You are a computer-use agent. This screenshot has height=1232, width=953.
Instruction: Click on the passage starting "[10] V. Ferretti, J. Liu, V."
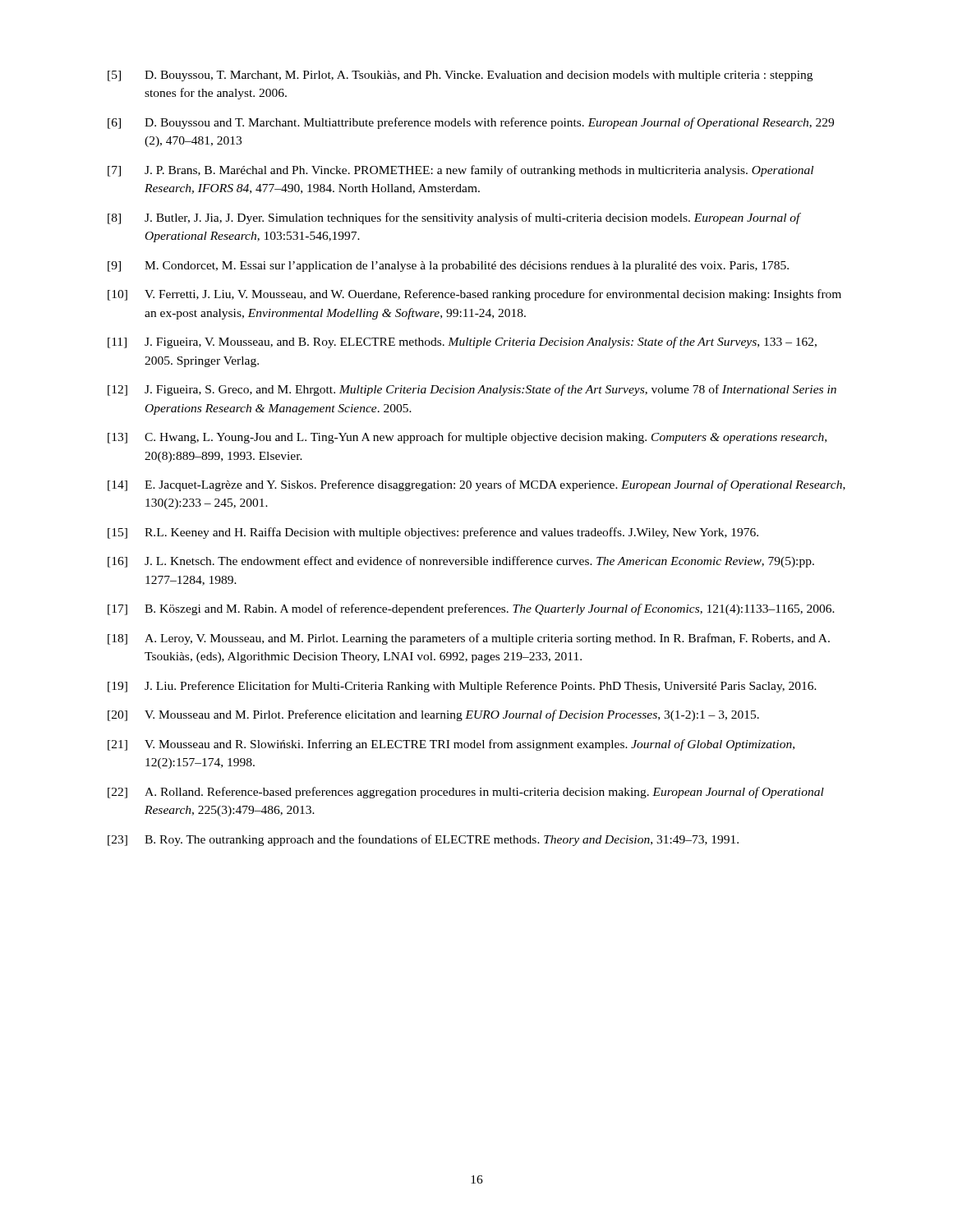tap(476, 304)
